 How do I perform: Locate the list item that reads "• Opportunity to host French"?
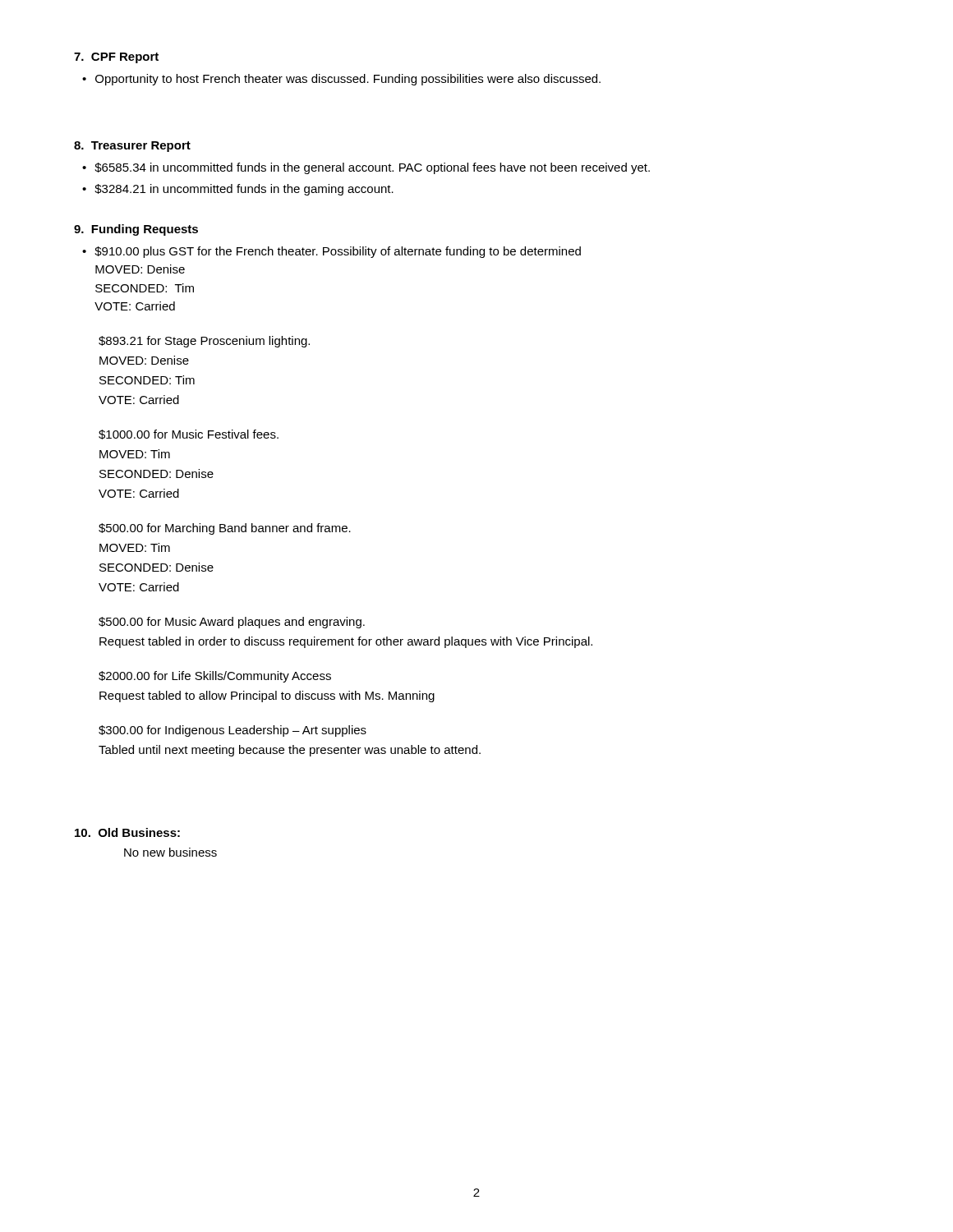pos(342,79)
